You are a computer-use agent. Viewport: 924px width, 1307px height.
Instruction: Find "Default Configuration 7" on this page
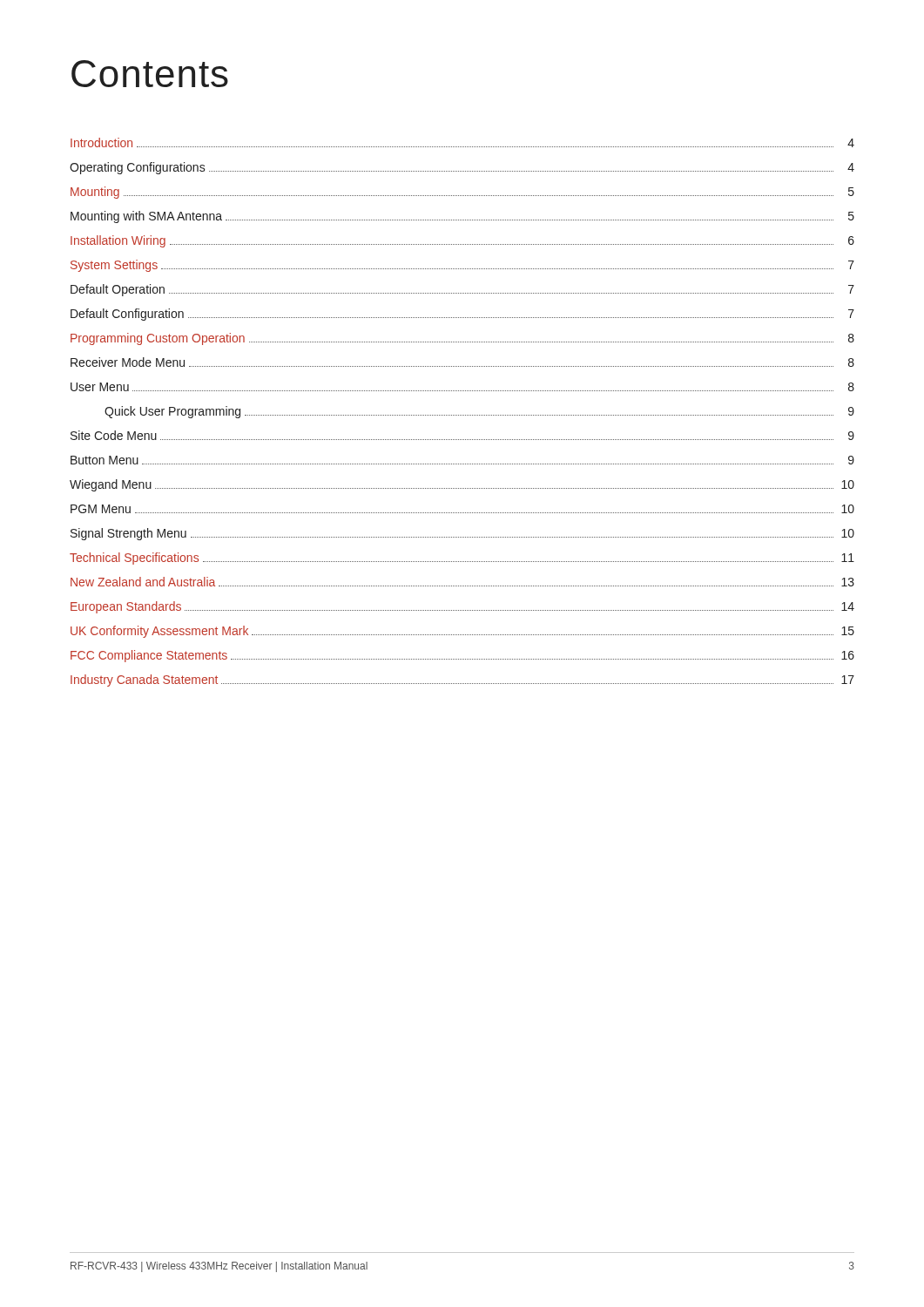tap(462, 314)
